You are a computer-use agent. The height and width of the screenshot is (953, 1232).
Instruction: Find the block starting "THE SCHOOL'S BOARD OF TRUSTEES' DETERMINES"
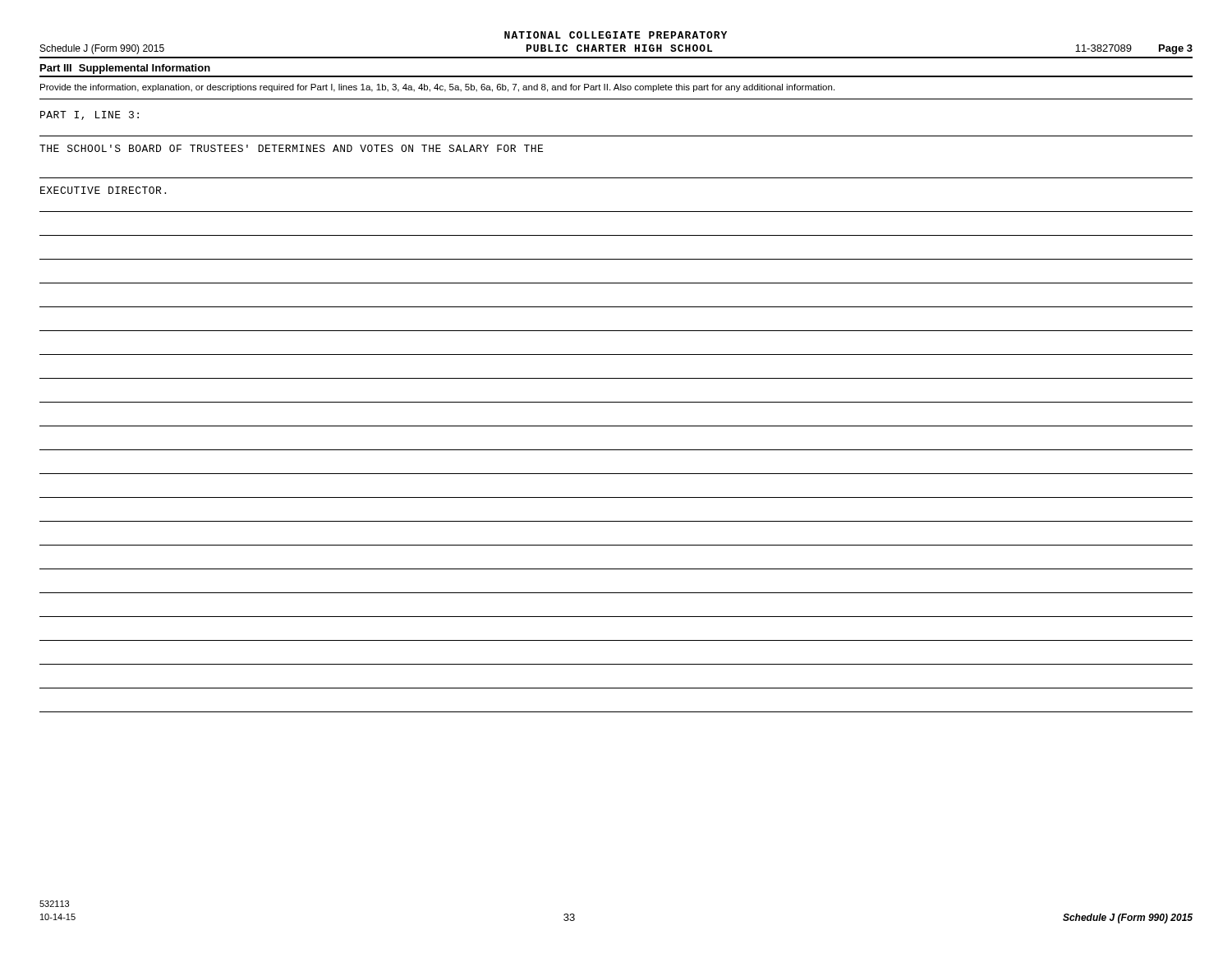[292, 149]
